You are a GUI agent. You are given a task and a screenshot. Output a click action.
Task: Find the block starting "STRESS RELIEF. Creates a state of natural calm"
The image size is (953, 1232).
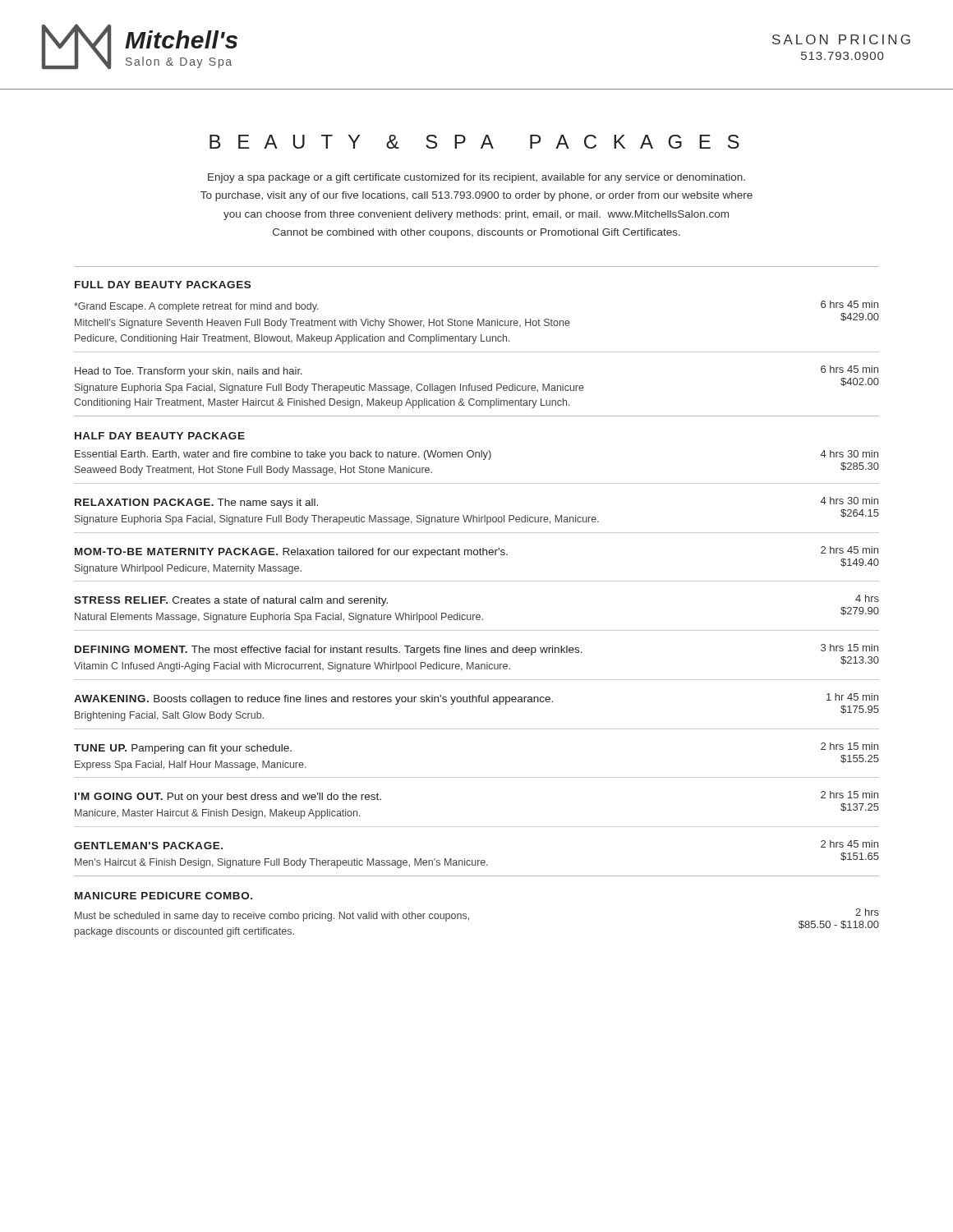[476, 605]
